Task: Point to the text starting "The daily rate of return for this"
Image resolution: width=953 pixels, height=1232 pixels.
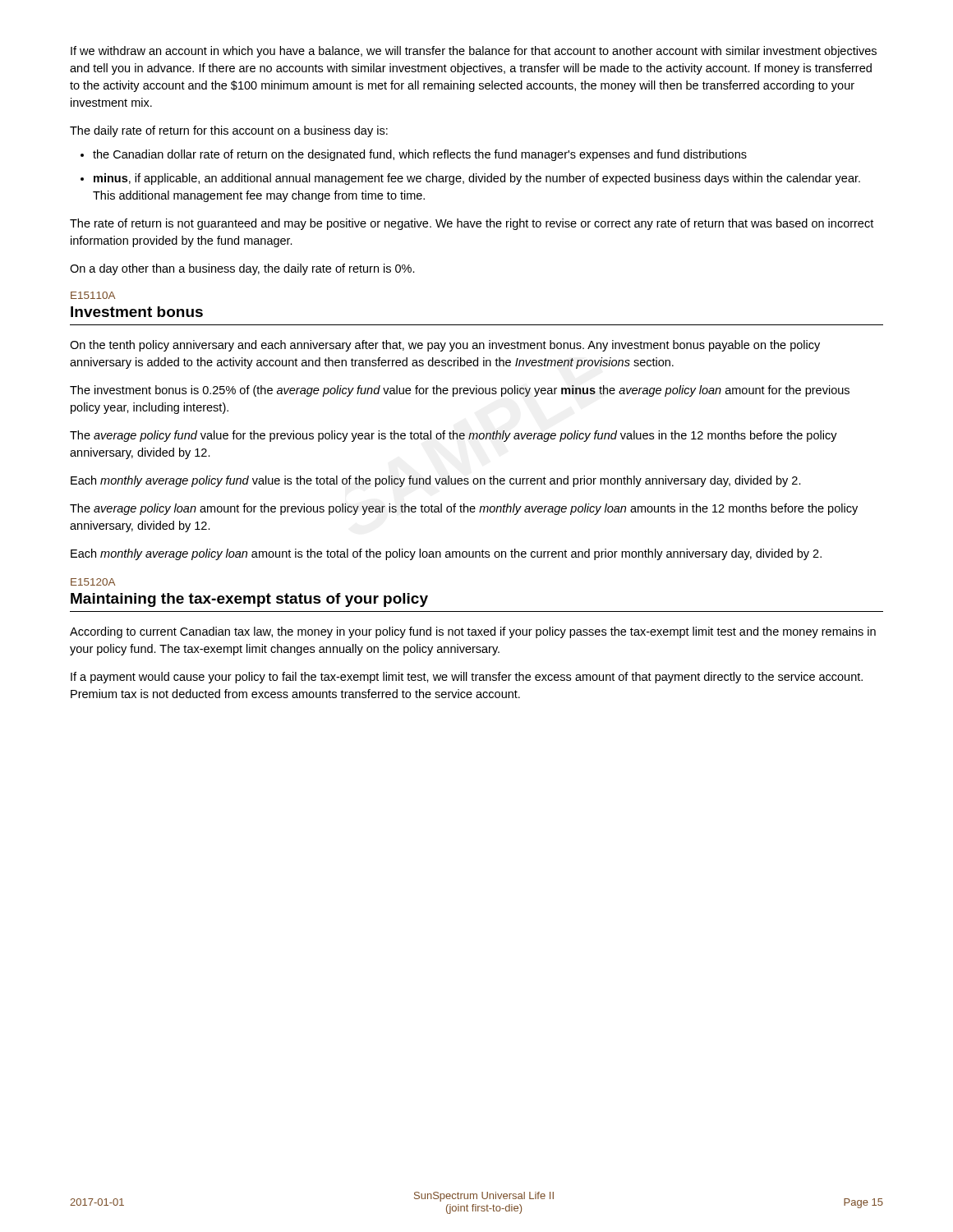Action: [229, 131]
